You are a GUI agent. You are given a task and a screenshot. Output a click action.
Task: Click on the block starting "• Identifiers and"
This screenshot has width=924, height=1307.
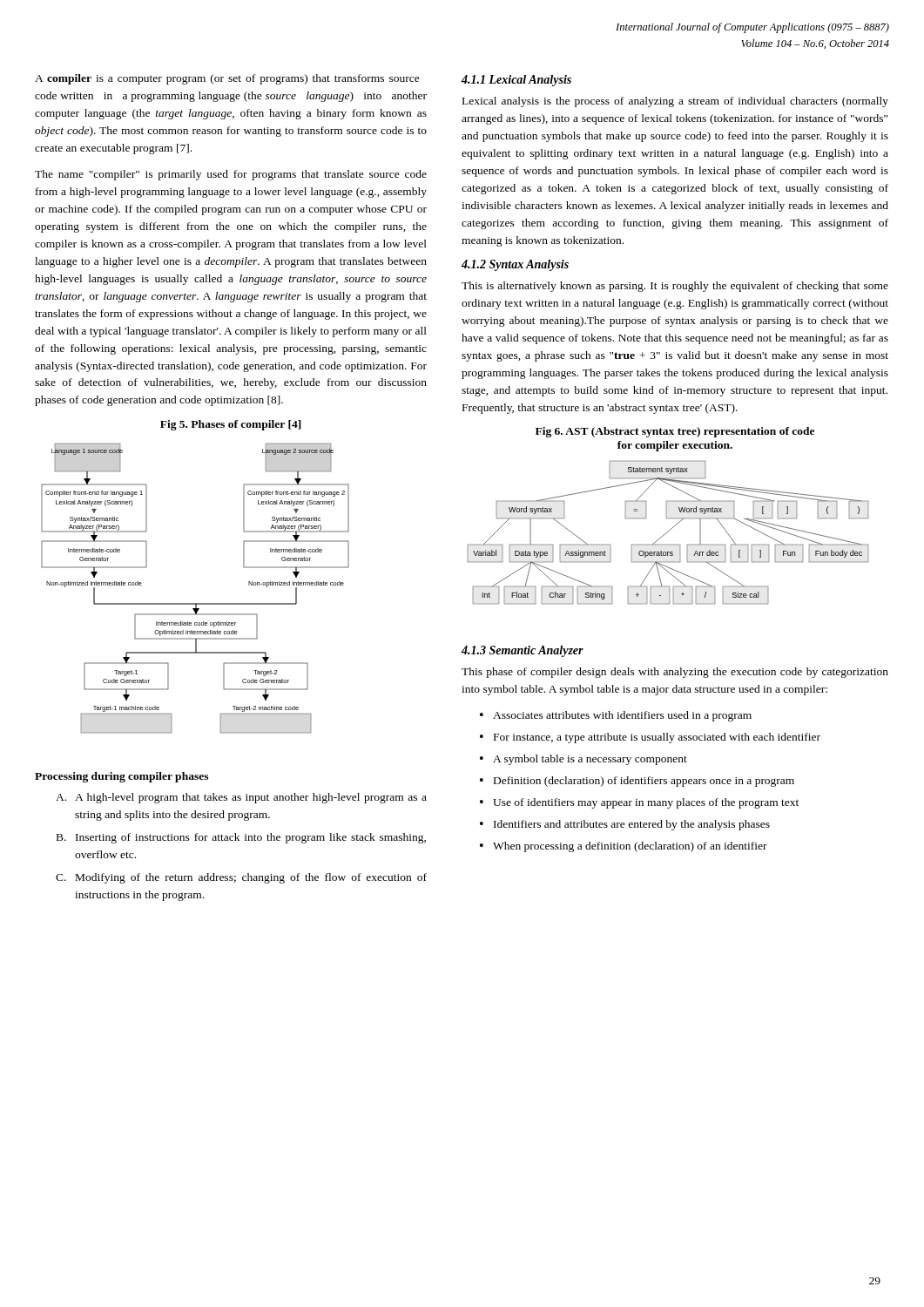pyautogui.click(x=684, y=825)
